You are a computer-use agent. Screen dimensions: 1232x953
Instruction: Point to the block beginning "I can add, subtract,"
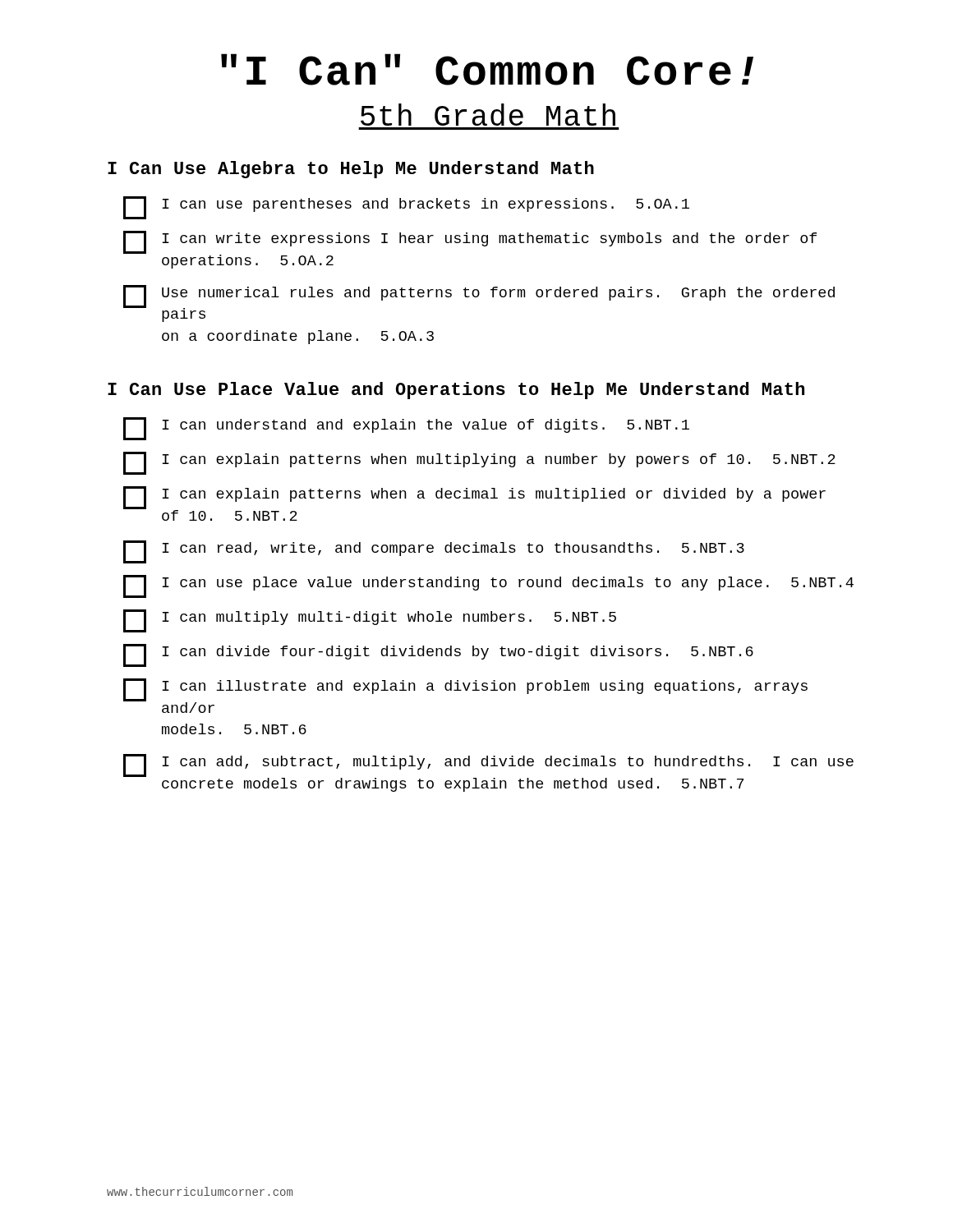click(x=497, y=774)
